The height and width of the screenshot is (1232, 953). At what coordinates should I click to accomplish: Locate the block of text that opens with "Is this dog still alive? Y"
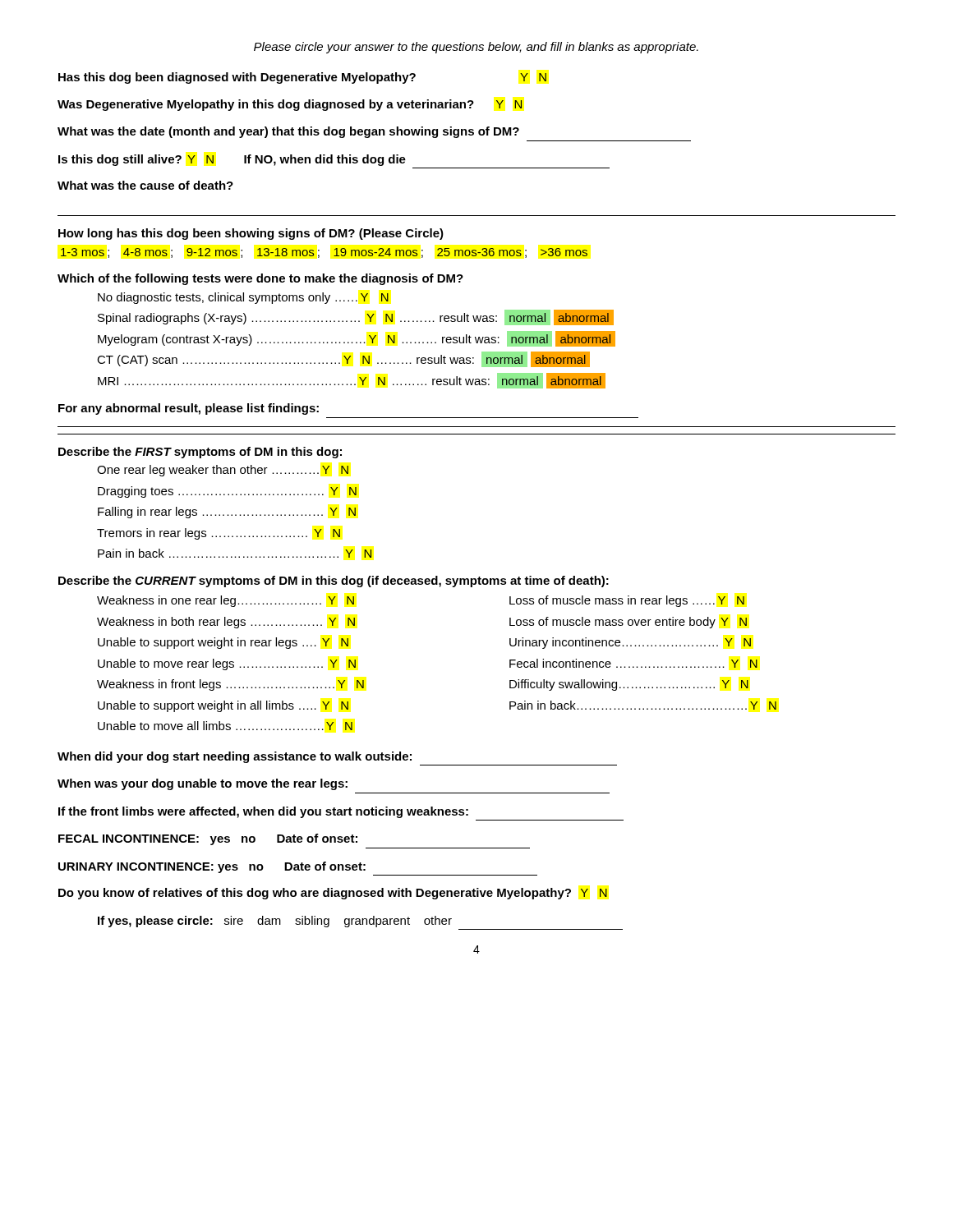334,159
